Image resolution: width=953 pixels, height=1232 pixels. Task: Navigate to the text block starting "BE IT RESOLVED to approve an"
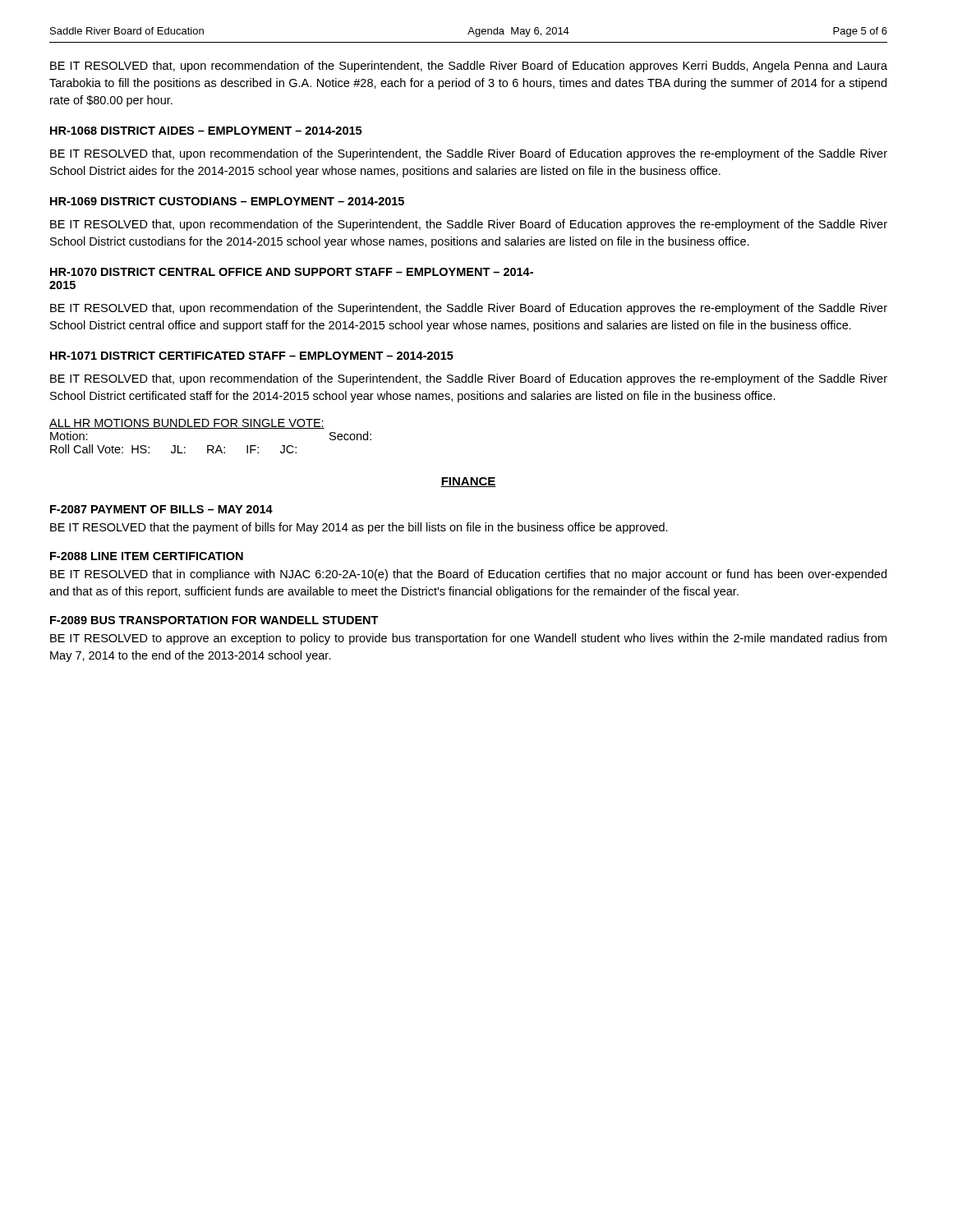coord(468,647)
